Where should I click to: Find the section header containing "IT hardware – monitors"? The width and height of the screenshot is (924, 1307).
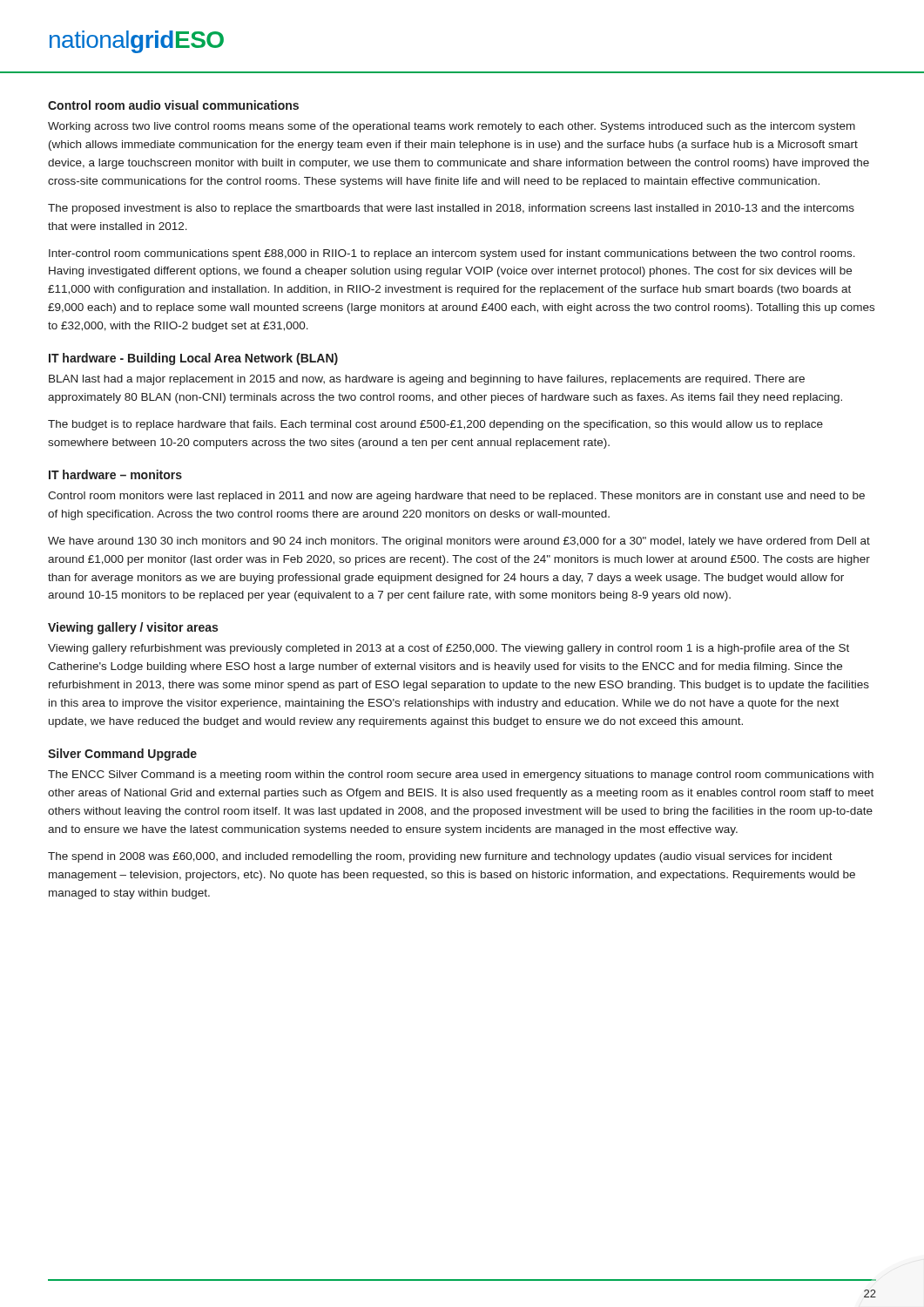(115, 475)
